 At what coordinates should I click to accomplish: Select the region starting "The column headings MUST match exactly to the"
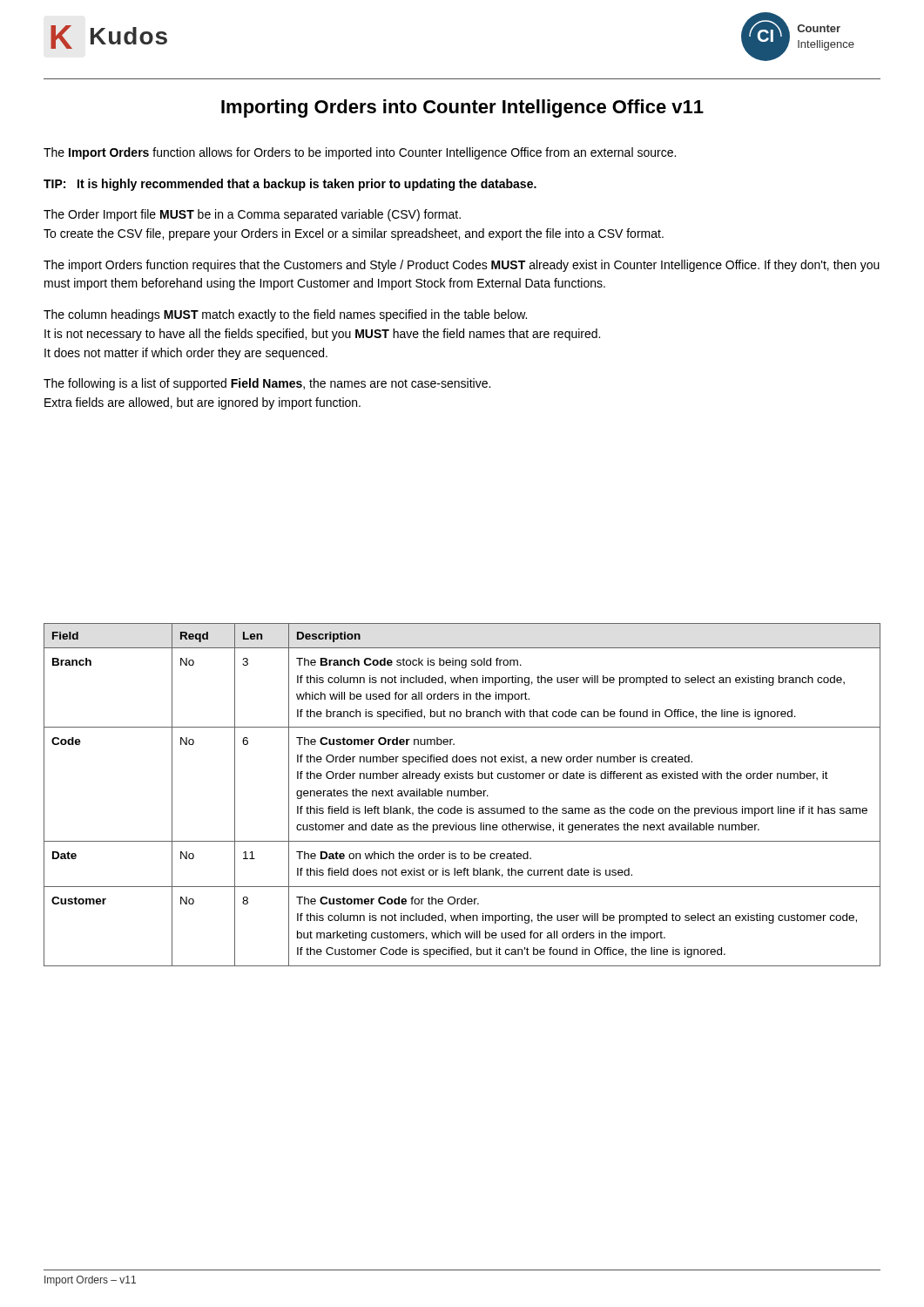click(322, 334)
